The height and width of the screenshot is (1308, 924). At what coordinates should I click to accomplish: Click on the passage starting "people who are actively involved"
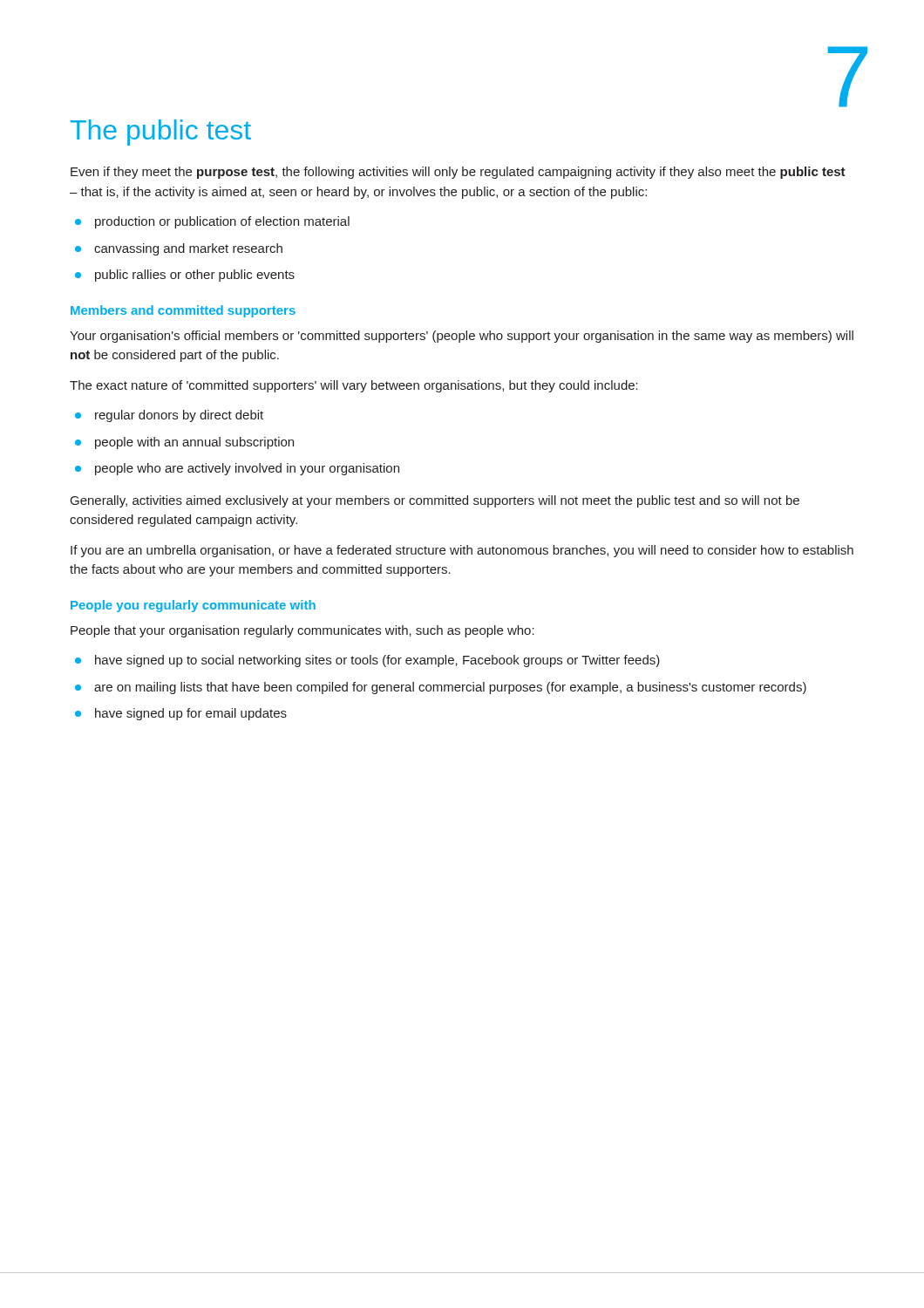247,468
